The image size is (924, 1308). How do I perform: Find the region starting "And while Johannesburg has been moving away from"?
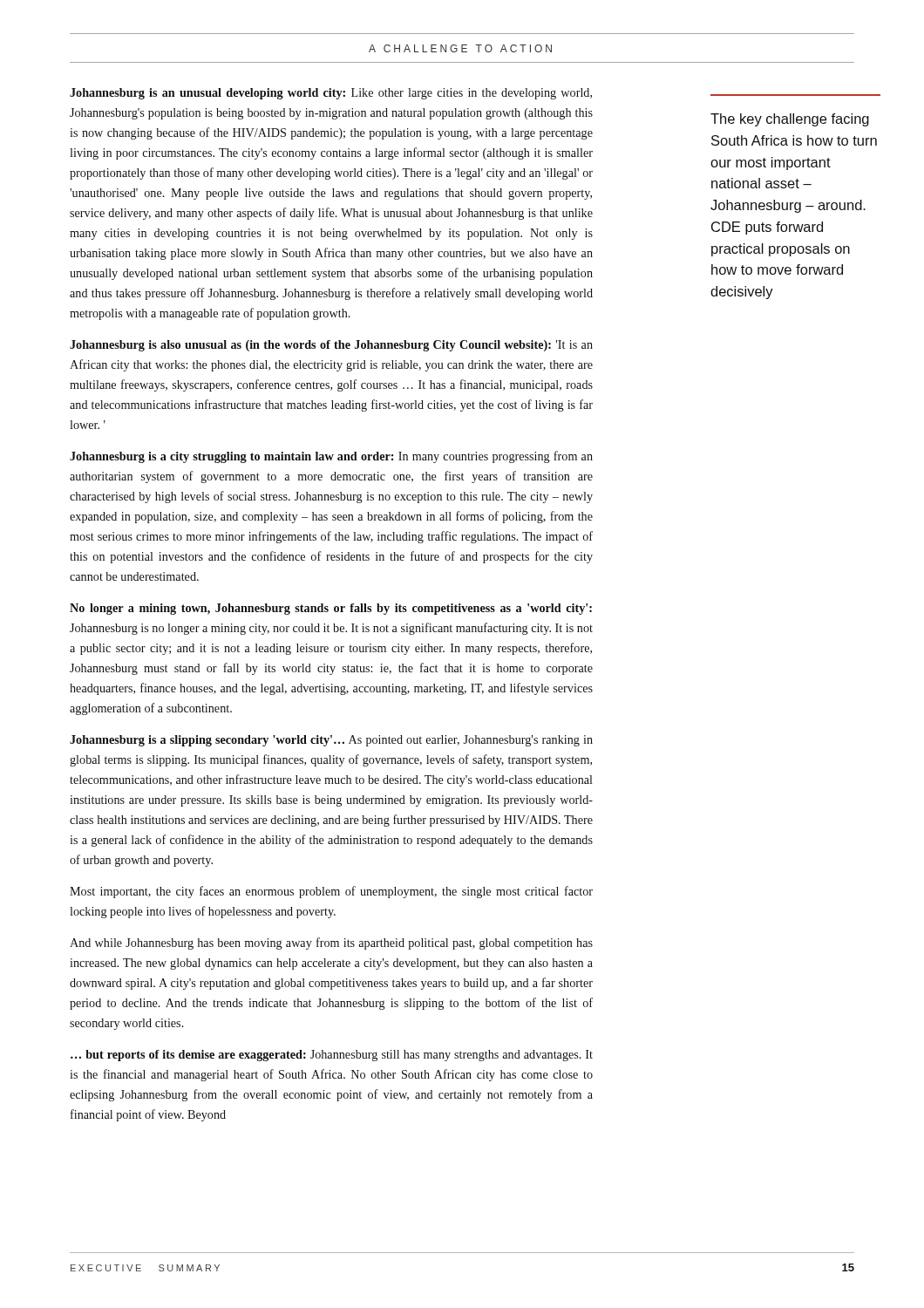331,983
